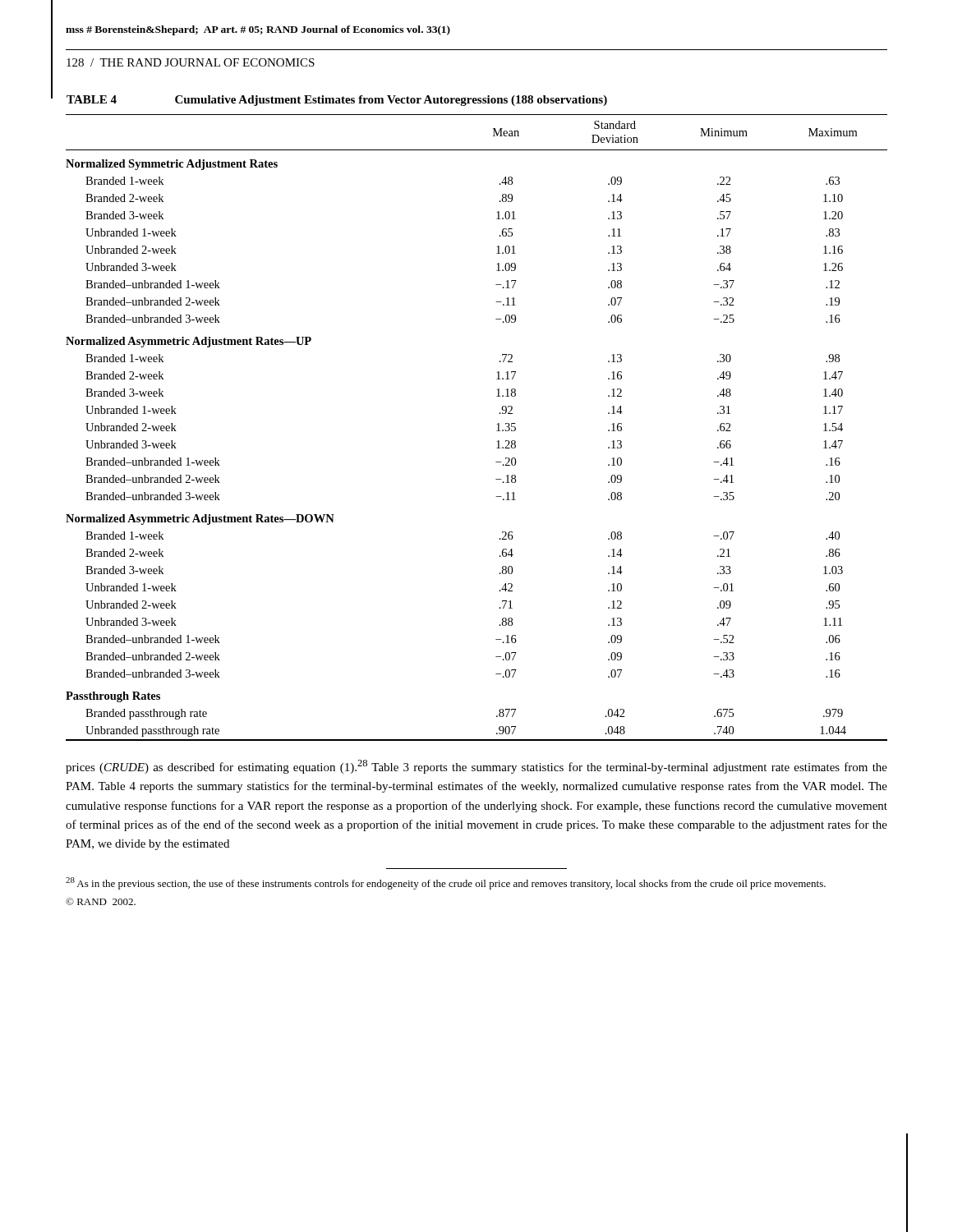This screenshot has width=953, height=1232.
Task: Point to the text block starting "28 As in the previous section,"
Action: pos(446,882)
